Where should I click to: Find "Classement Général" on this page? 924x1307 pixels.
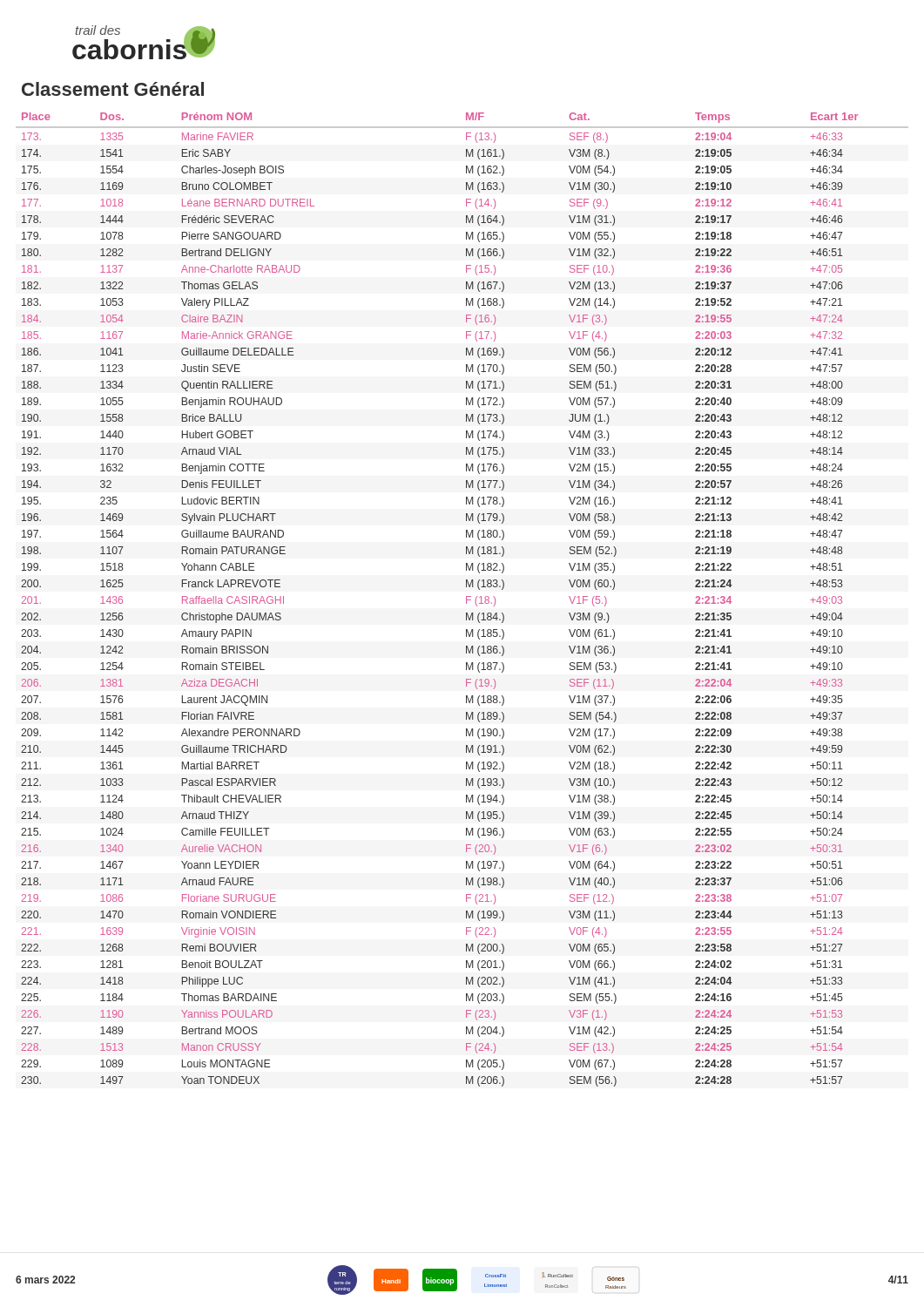click(x=113, y=89)
